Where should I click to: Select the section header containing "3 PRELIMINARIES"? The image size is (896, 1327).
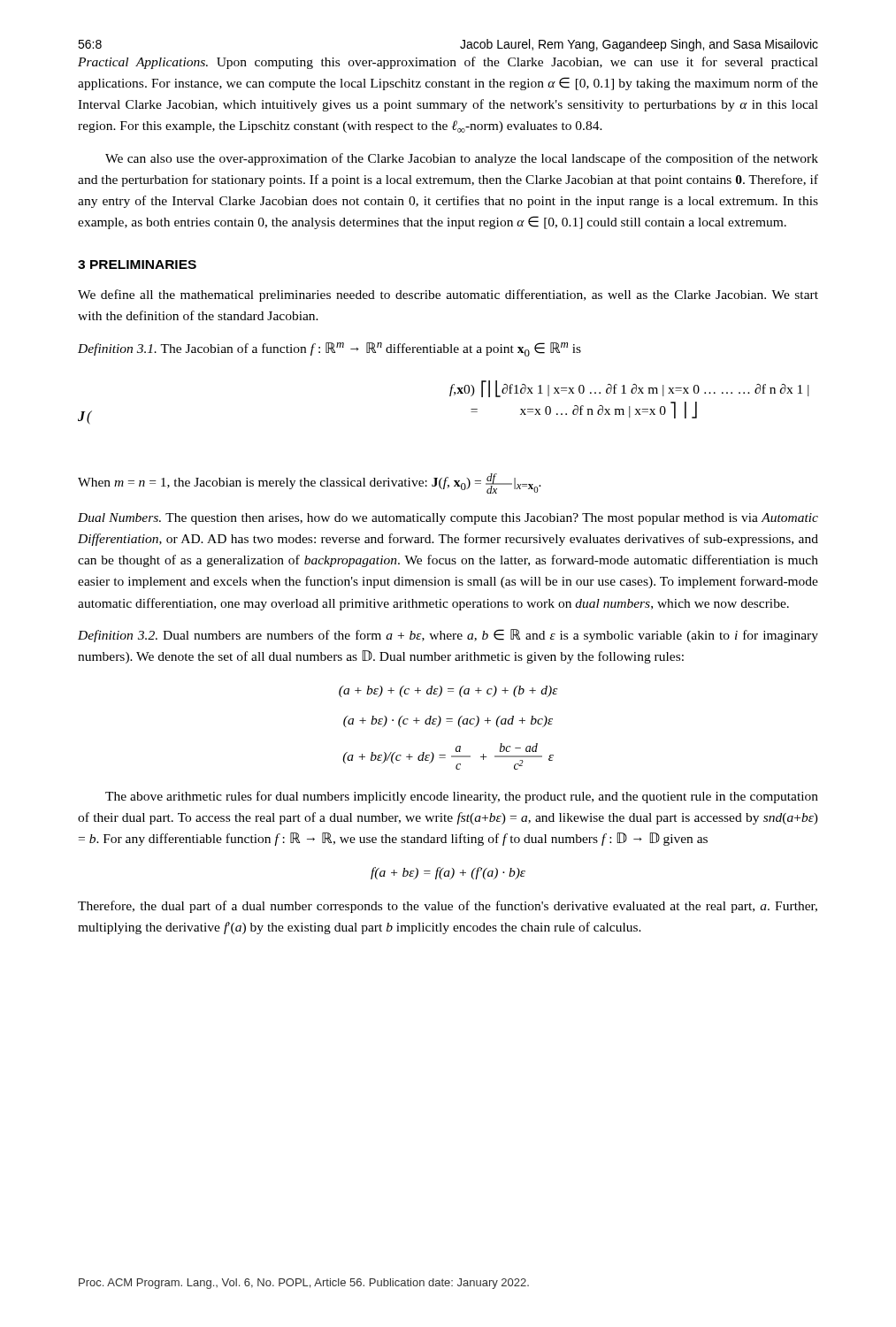click(137, 264)
